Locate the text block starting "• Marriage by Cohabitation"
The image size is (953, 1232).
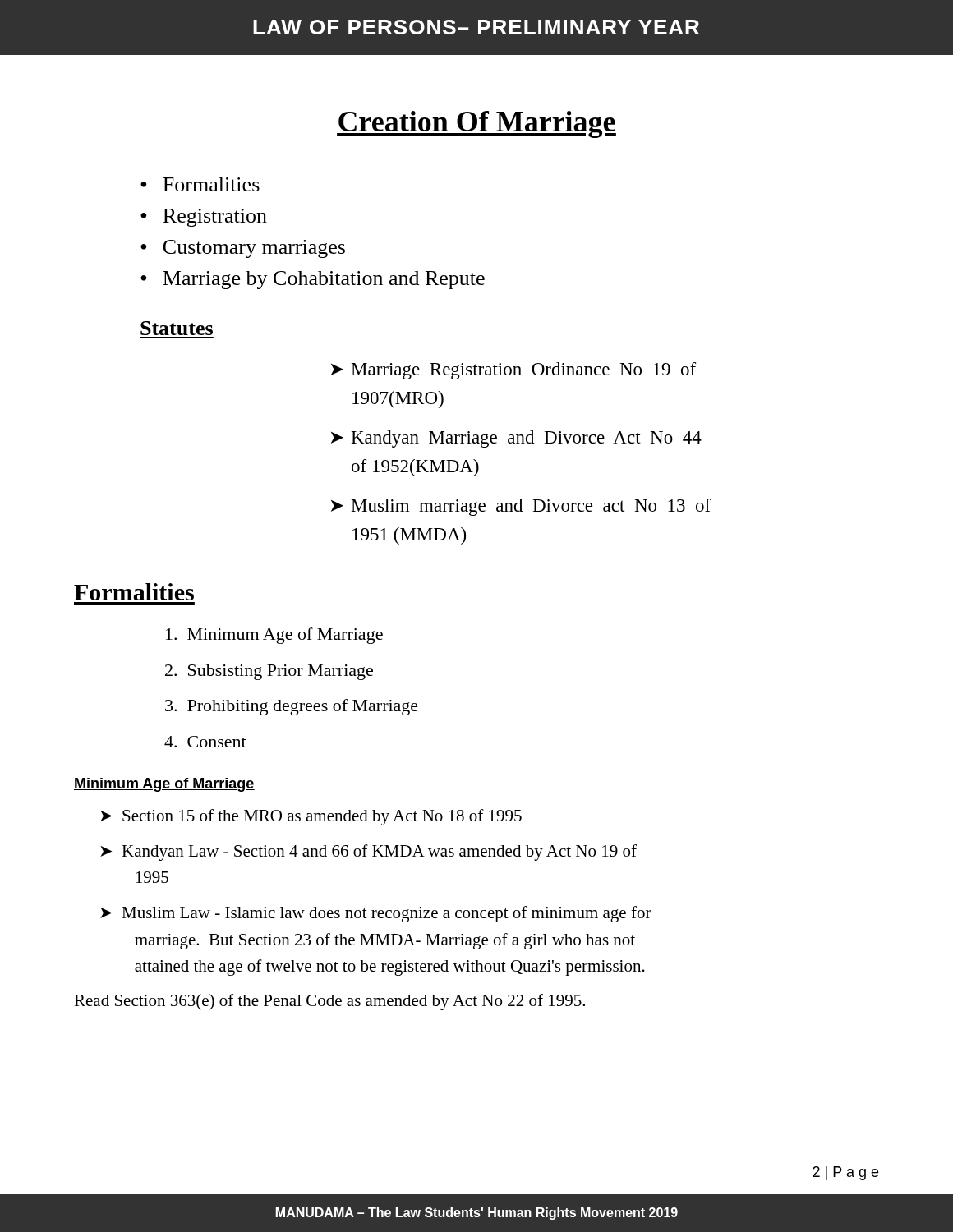coord(312,278)
